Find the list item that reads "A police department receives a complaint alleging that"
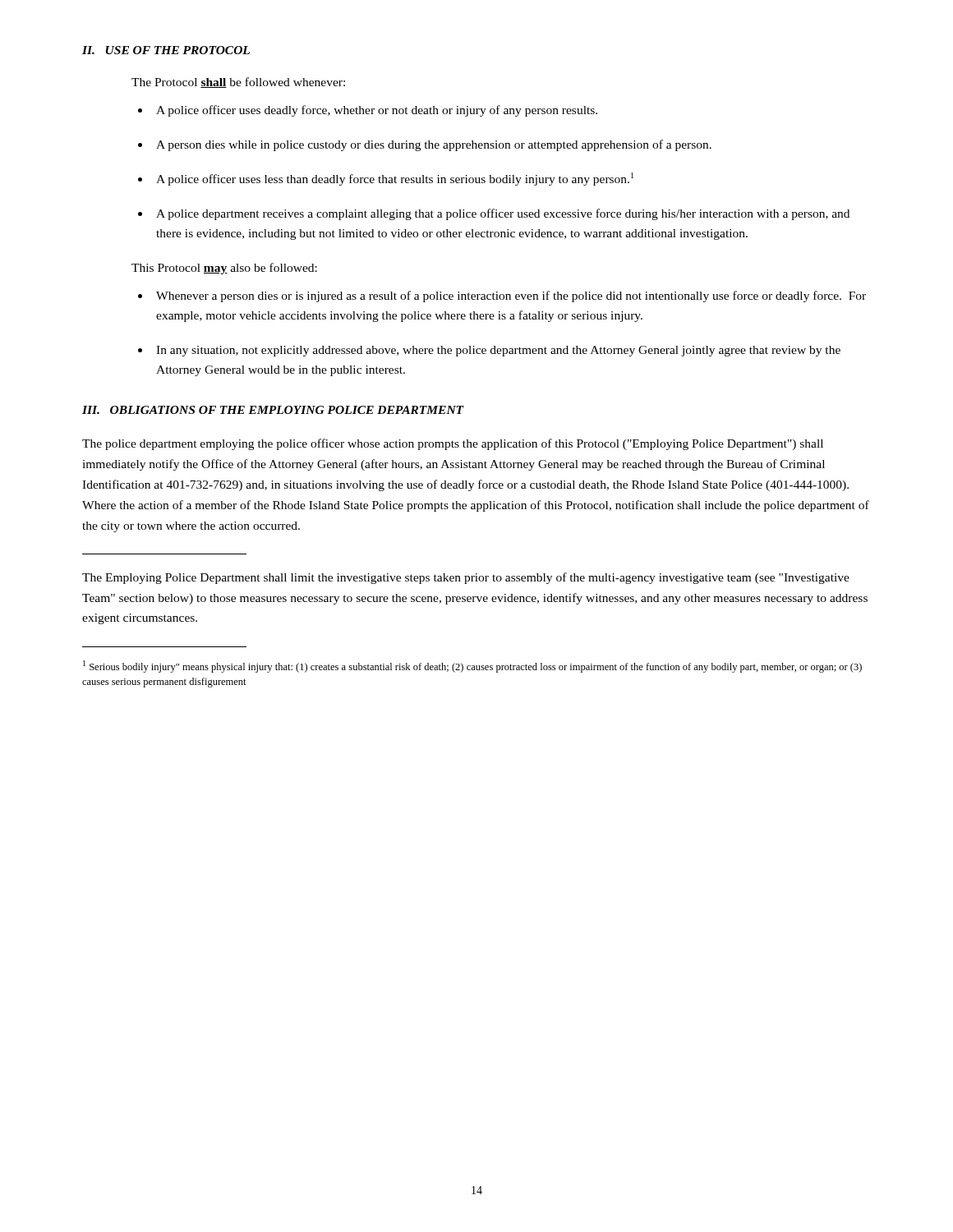The height and width of the screenshot is (1232, 953). pyautogui.click(x=501, y=224)
